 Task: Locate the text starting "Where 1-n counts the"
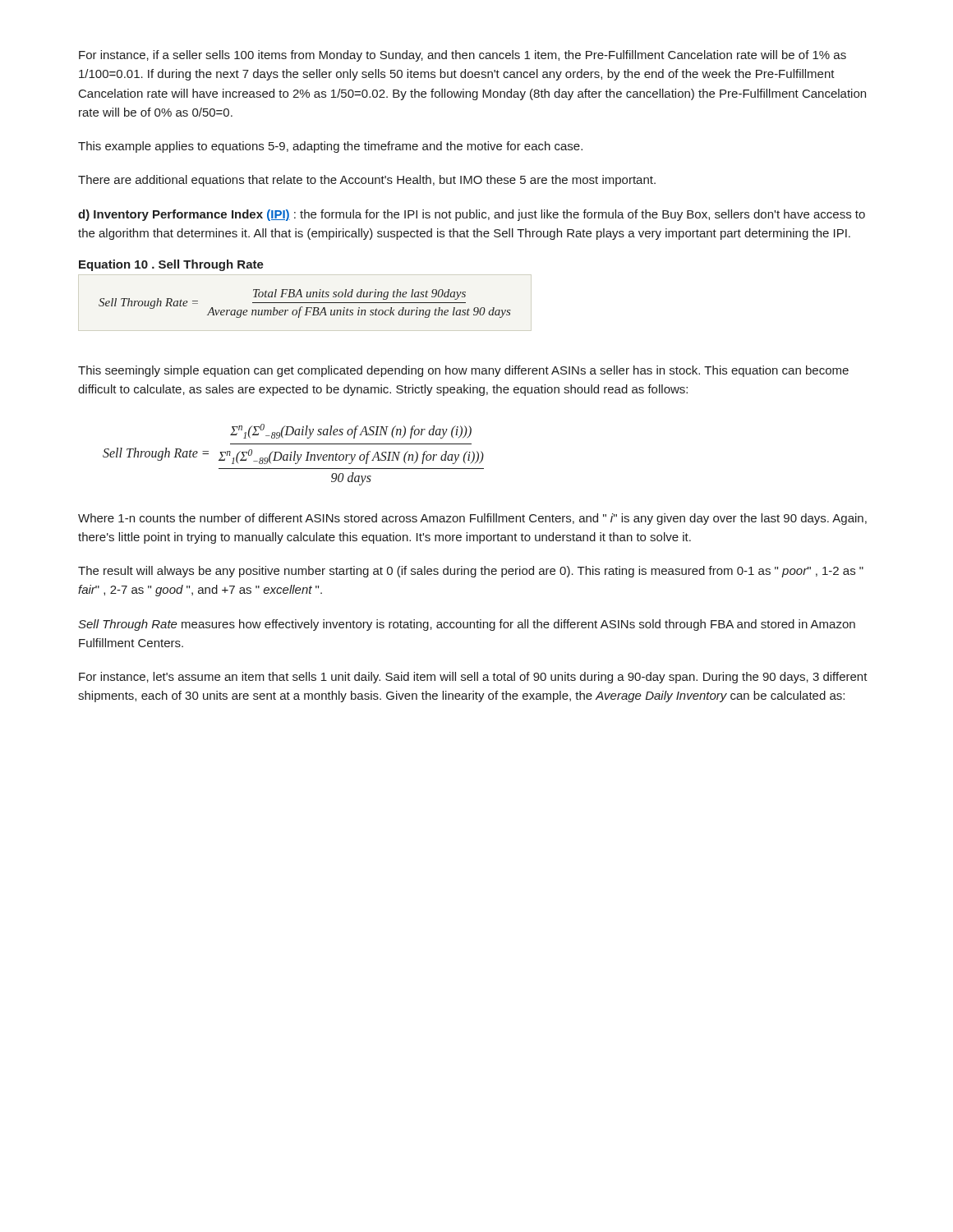click(x=473, y=527)
